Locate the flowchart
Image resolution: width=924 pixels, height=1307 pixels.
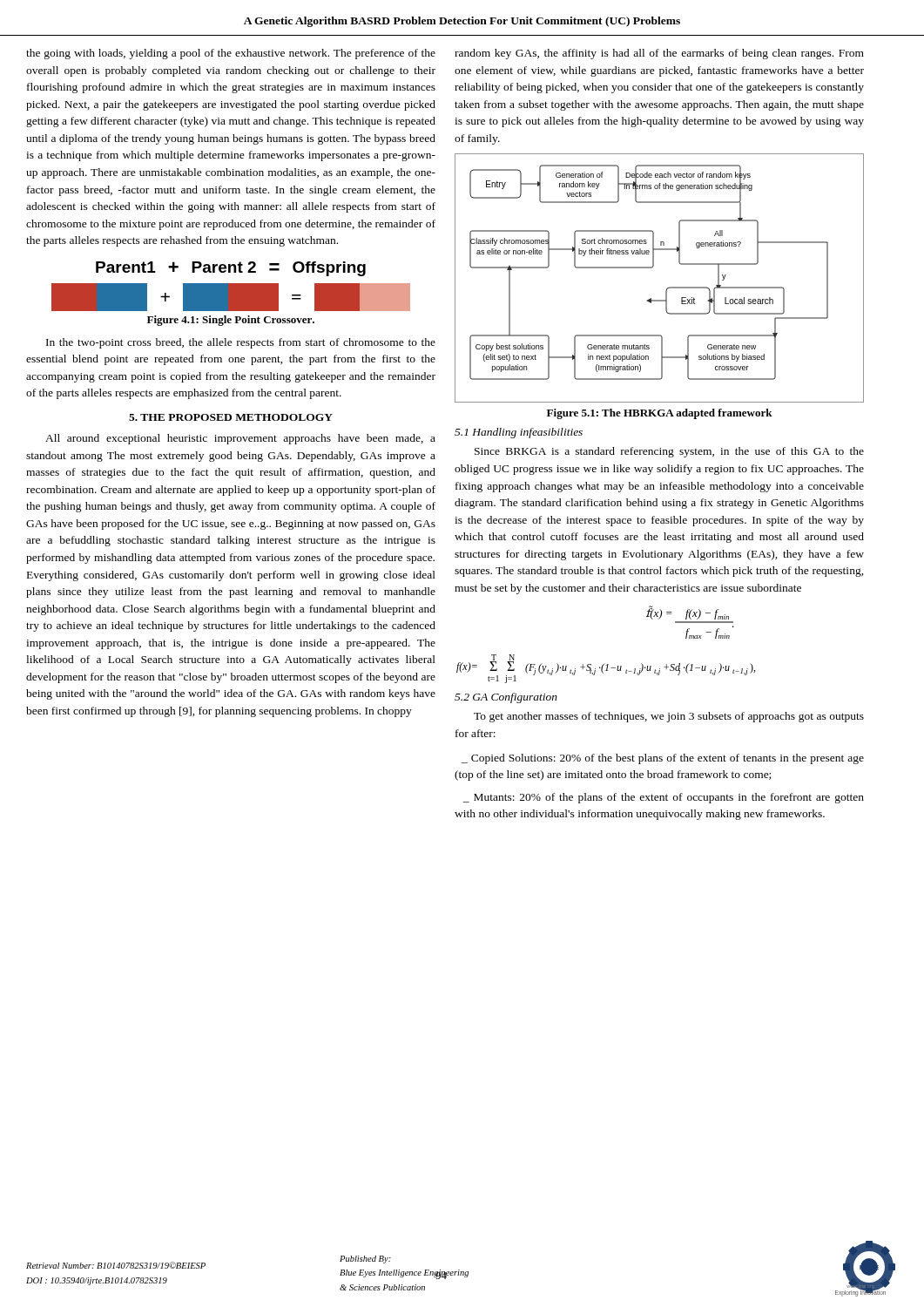(659, 278)
